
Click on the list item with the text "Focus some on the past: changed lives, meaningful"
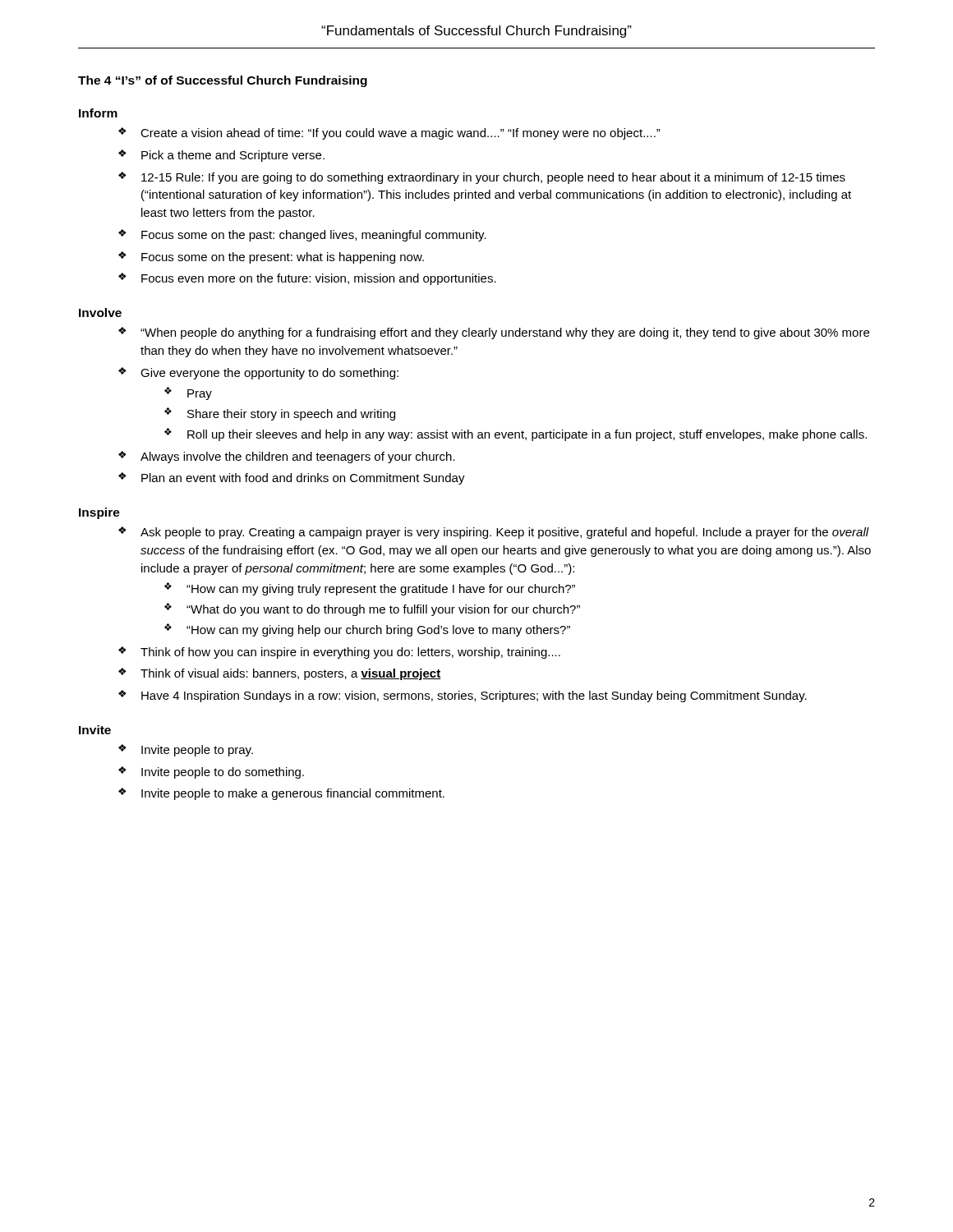tap(314, 234)
